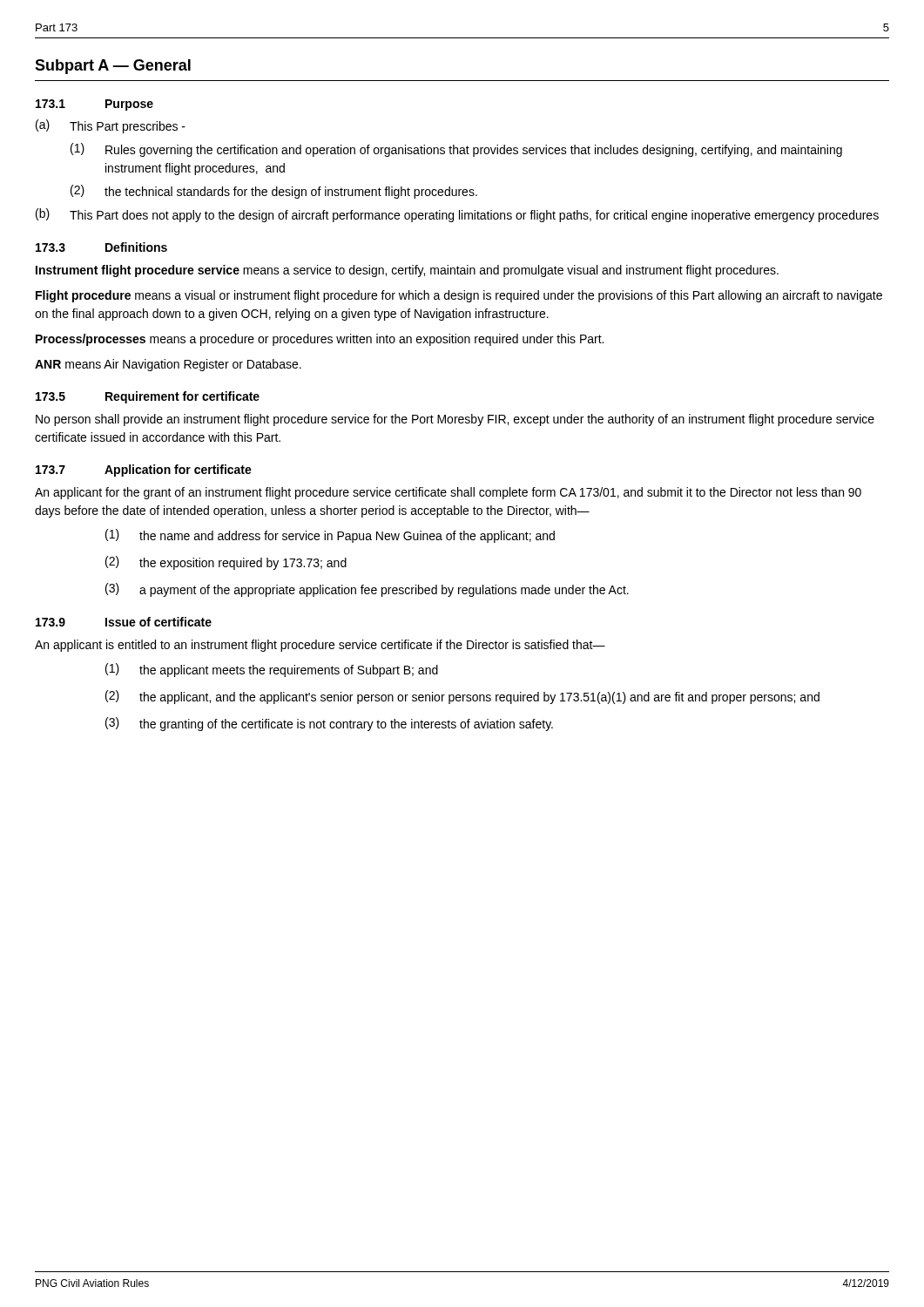The image size is (924, 1307).
Task: Navigate to the region starting "(2) the technical standards for the design of"
Action: point(479,192)
